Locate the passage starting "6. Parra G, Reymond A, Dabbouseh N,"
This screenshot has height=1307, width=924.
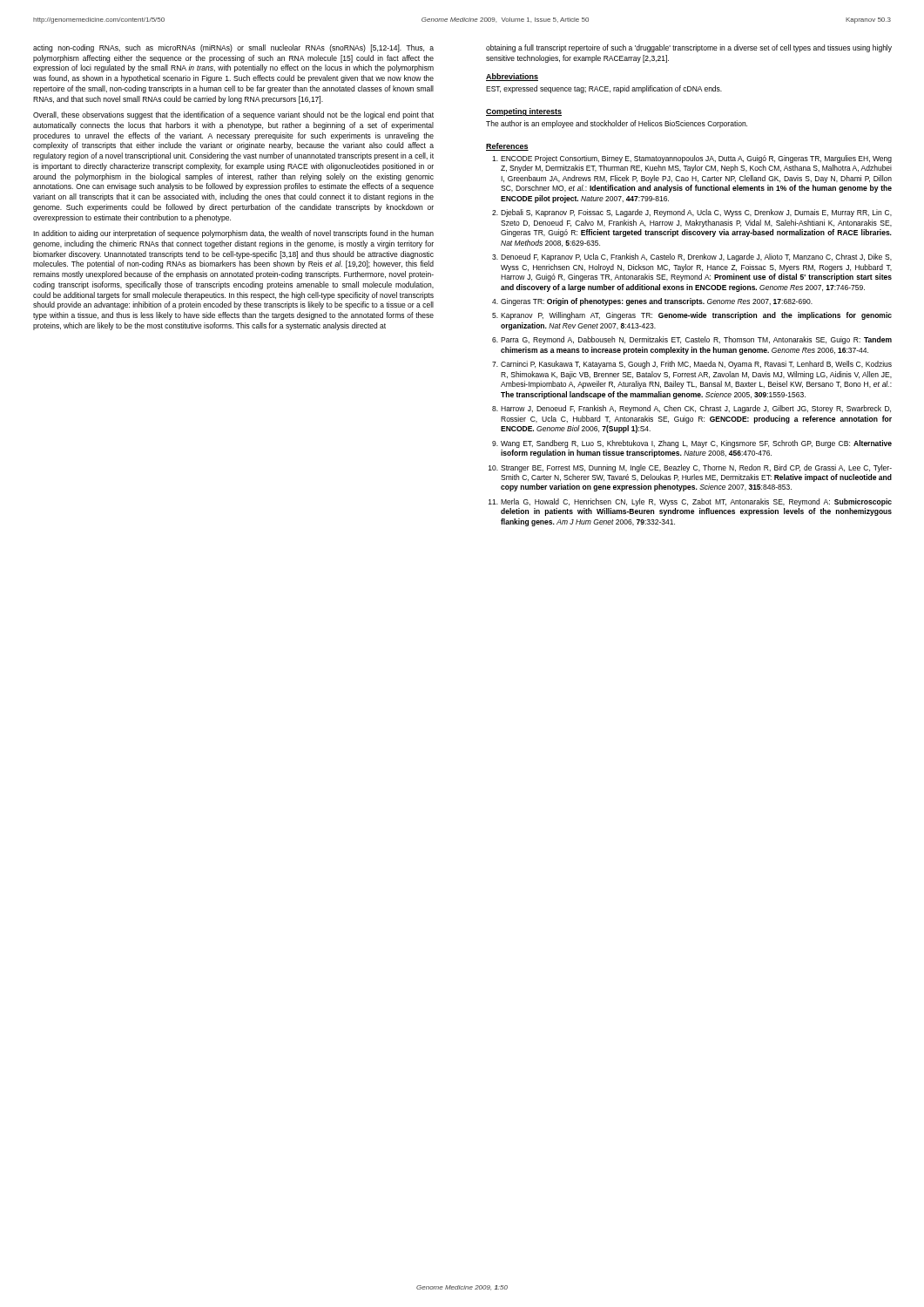point(689,346)
